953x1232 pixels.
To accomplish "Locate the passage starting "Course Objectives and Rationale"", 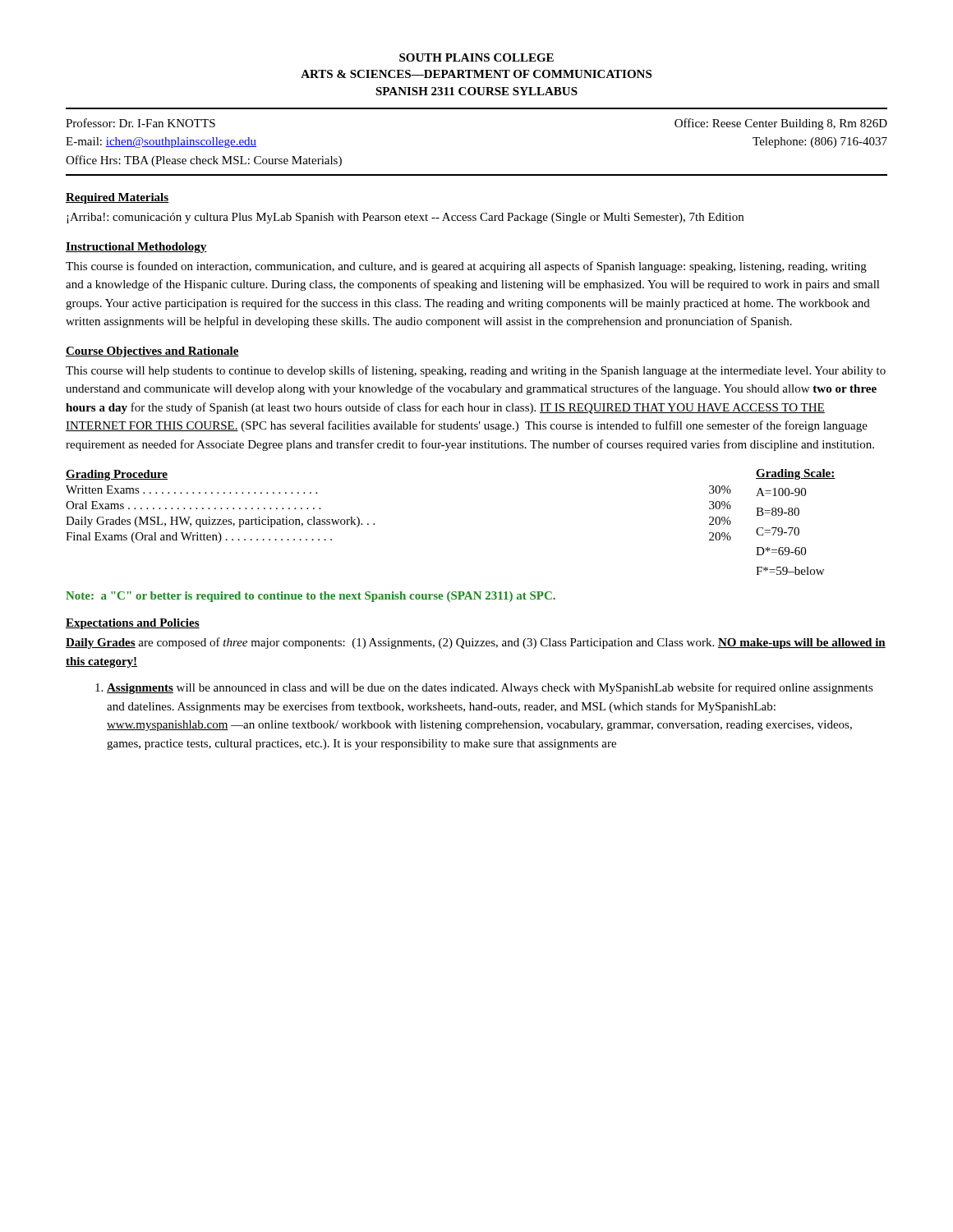I will [152, 351].
